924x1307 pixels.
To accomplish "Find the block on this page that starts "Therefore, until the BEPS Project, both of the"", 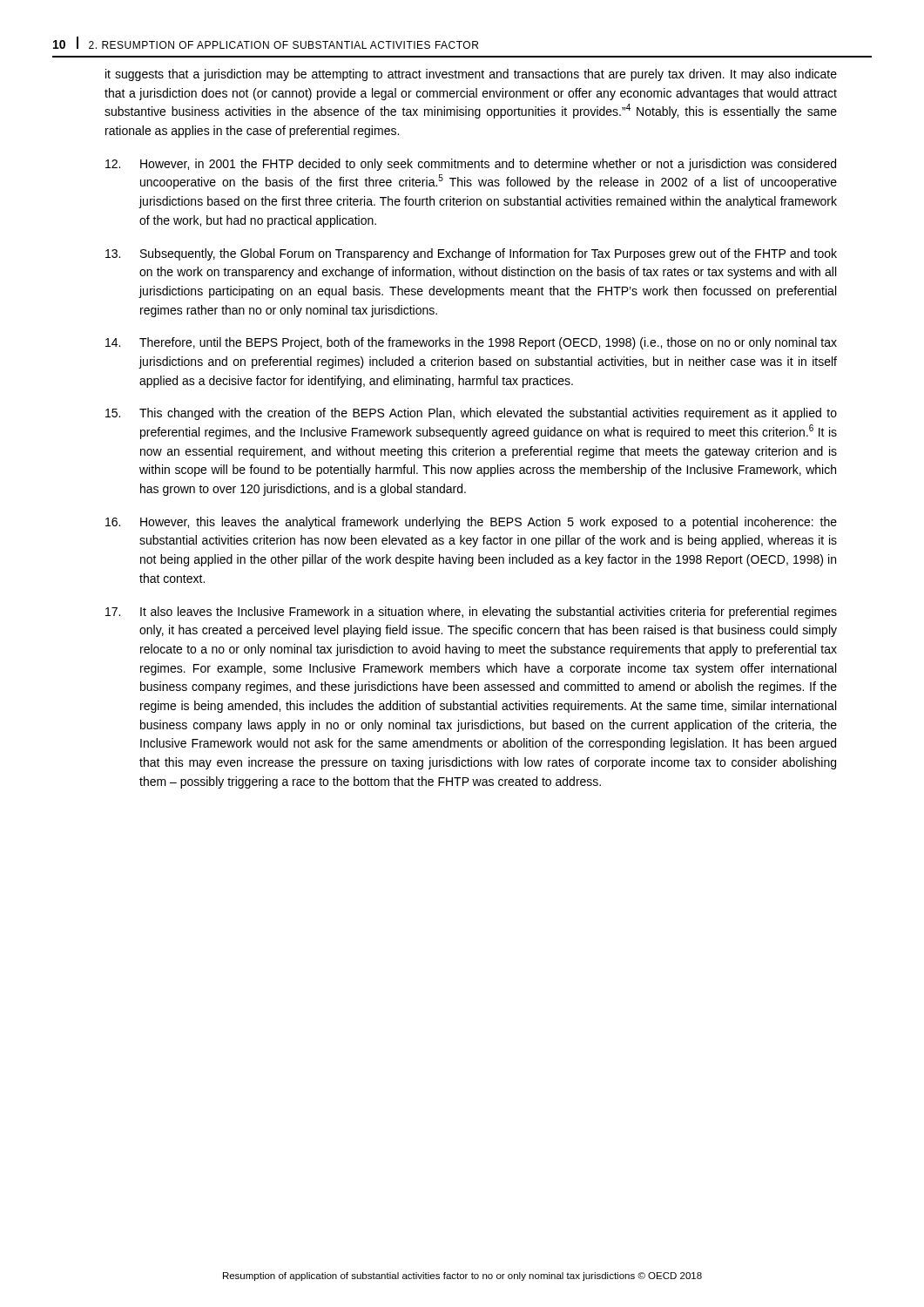I will (x=471, y=362).
